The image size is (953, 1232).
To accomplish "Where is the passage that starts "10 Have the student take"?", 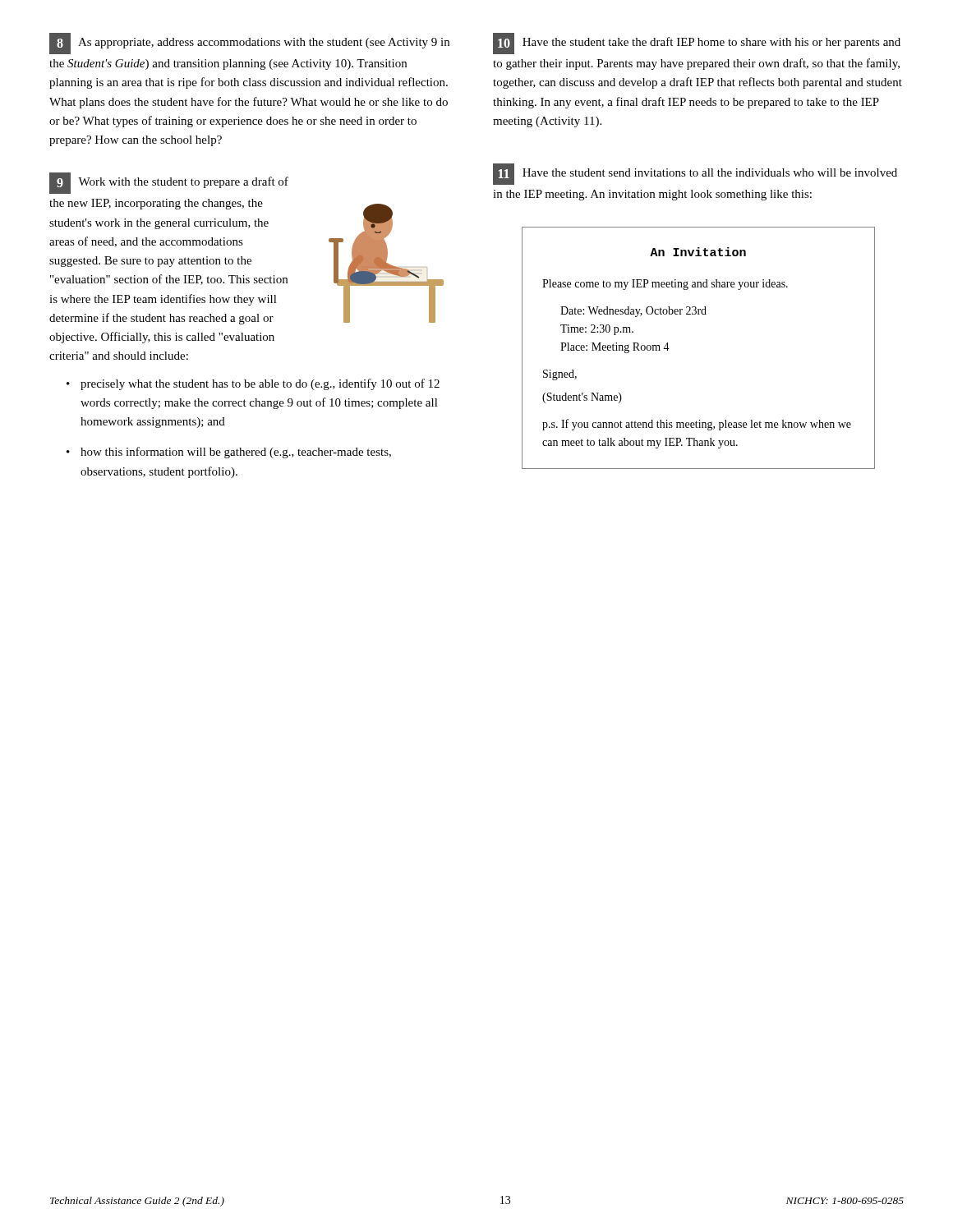I will click(698, 82).
